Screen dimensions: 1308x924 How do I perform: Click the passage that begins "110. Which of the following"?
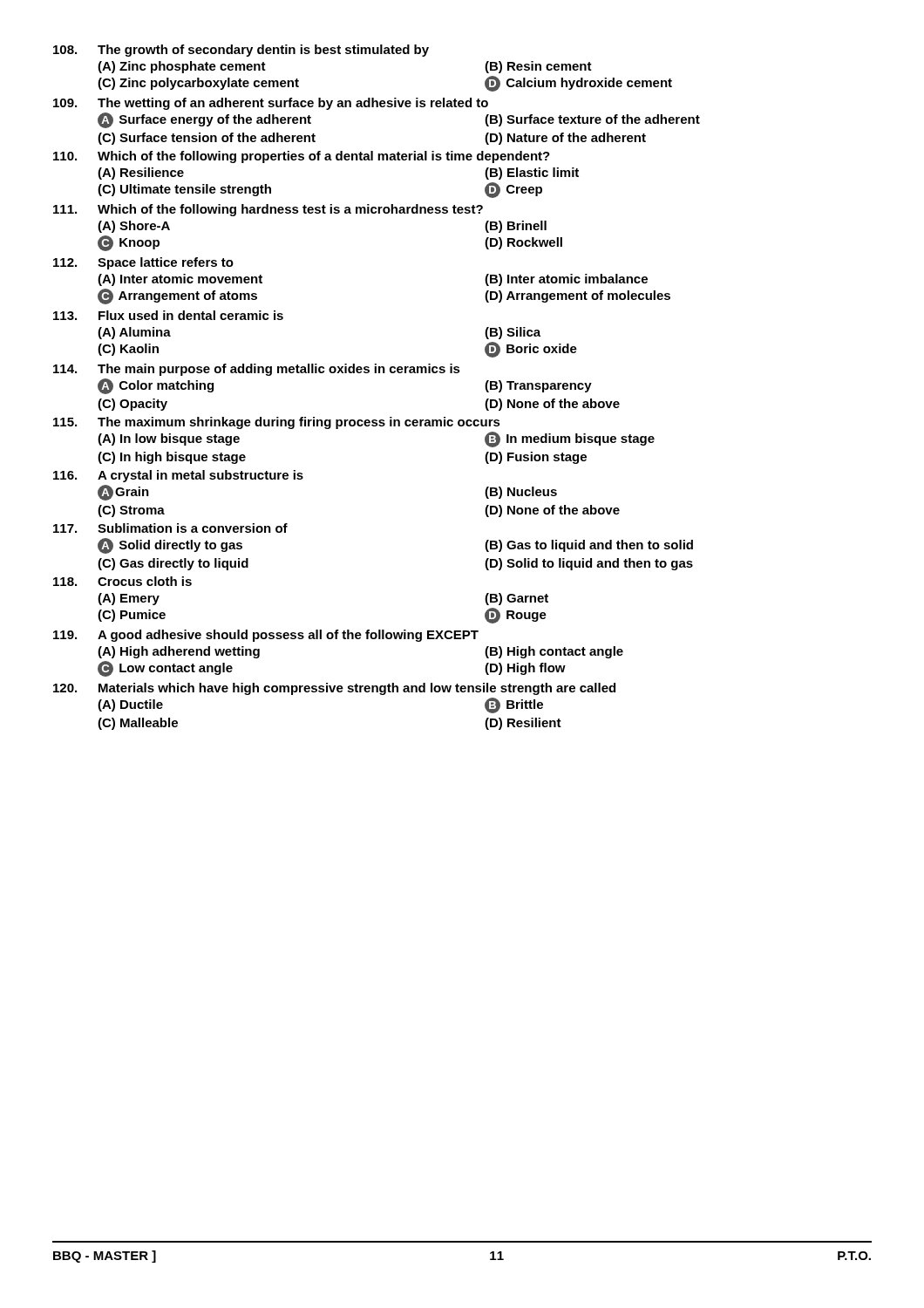pyautogui.click(x=302, y=157)
